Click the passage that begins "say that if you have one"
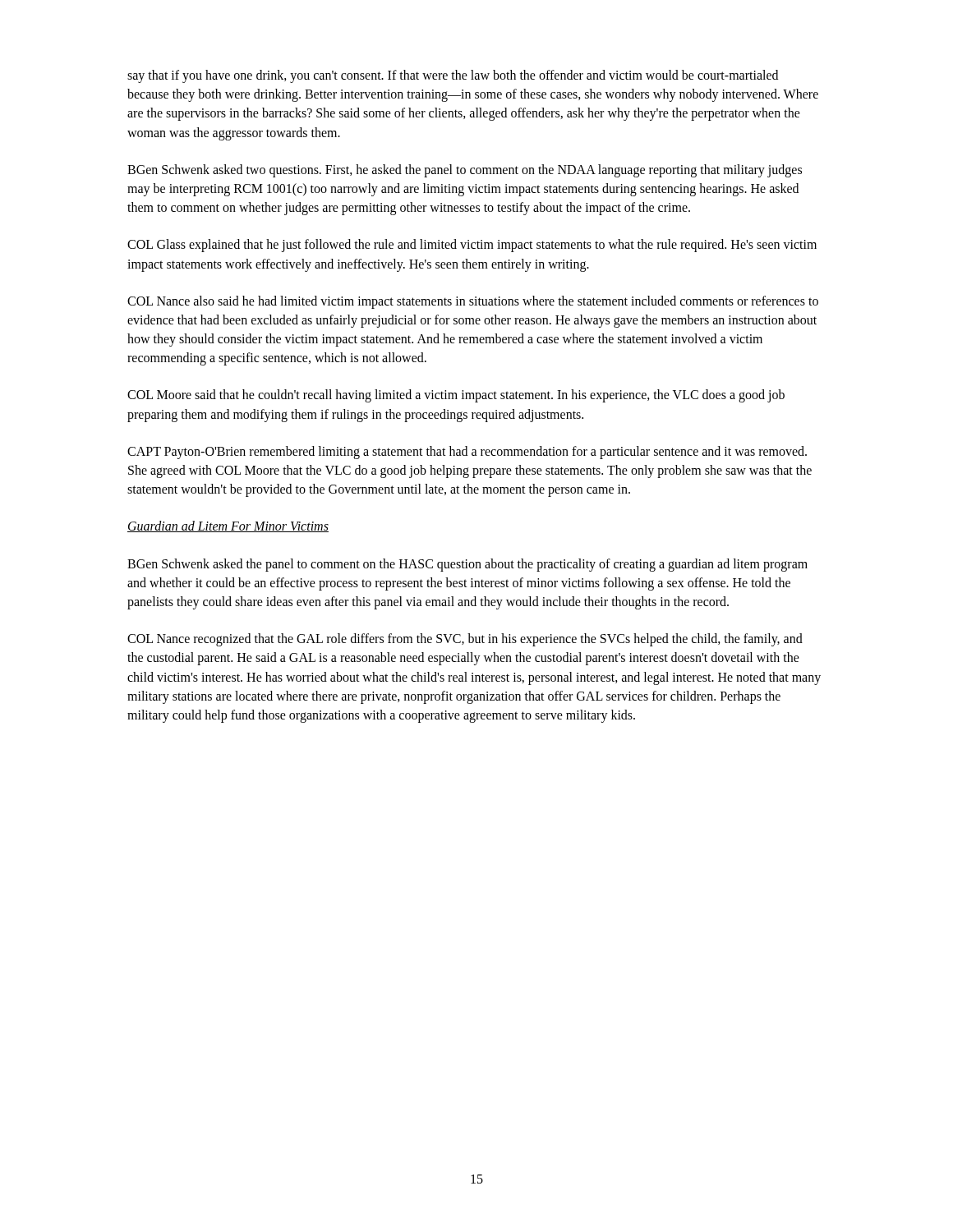This screenshot has width=953, height=1232. (x=473, y=104)
